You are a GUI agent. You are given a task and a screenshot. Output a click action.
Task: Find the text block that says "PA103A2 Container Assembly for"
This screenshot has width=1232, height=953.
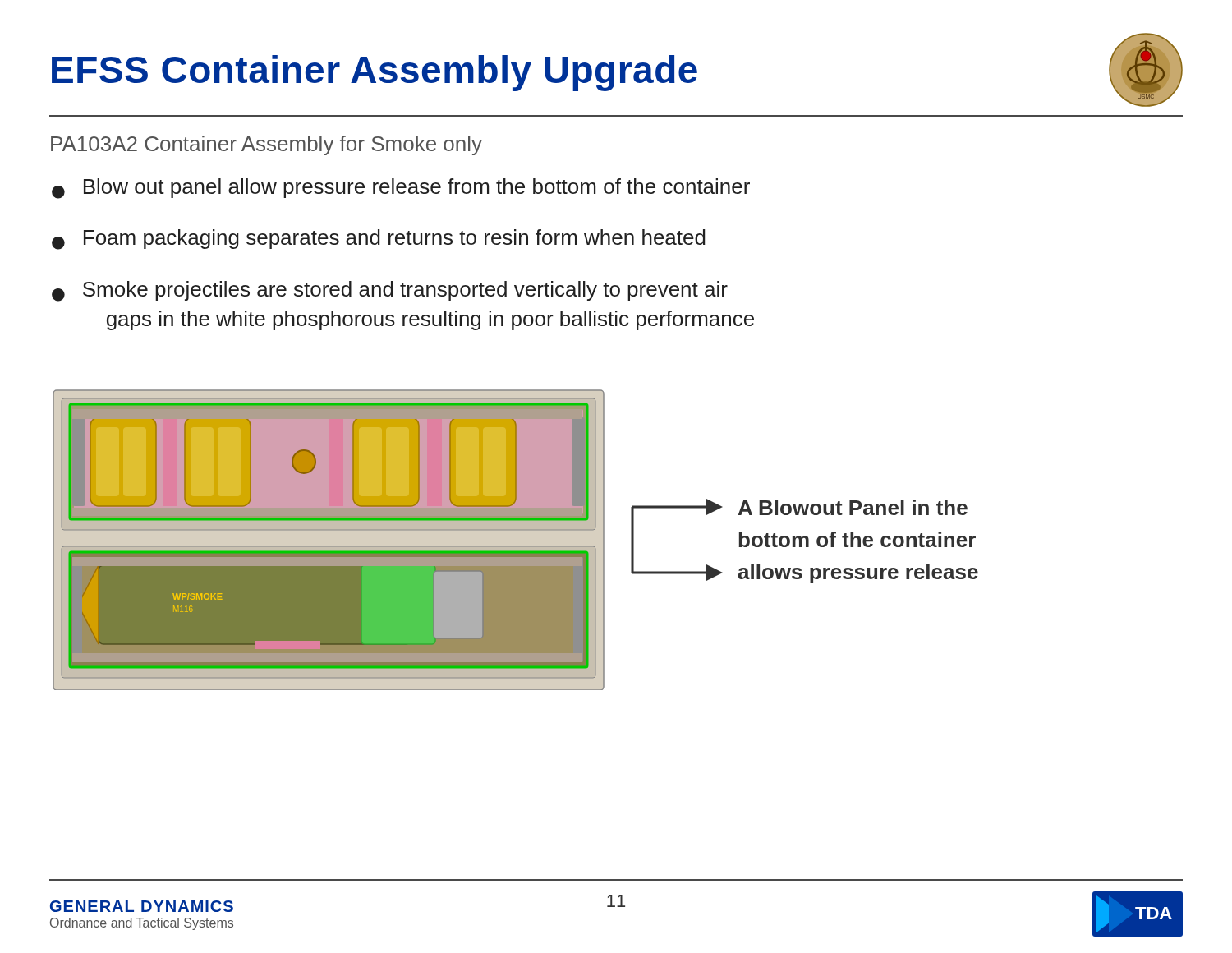point(266,144)
